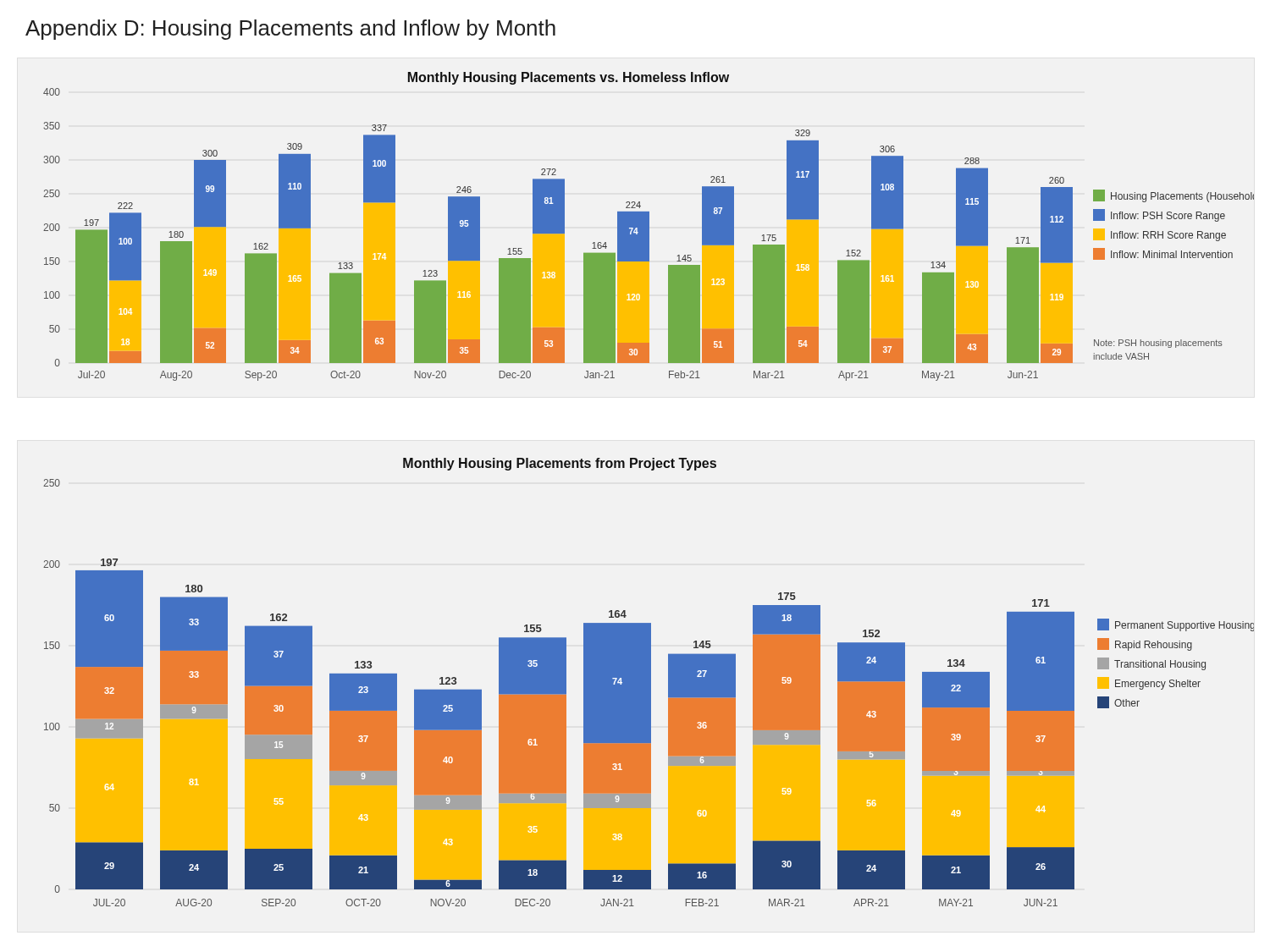Find the title that says "Appendix D: Housing Placements and Inflow by Month"

click(x=291, y=28)
